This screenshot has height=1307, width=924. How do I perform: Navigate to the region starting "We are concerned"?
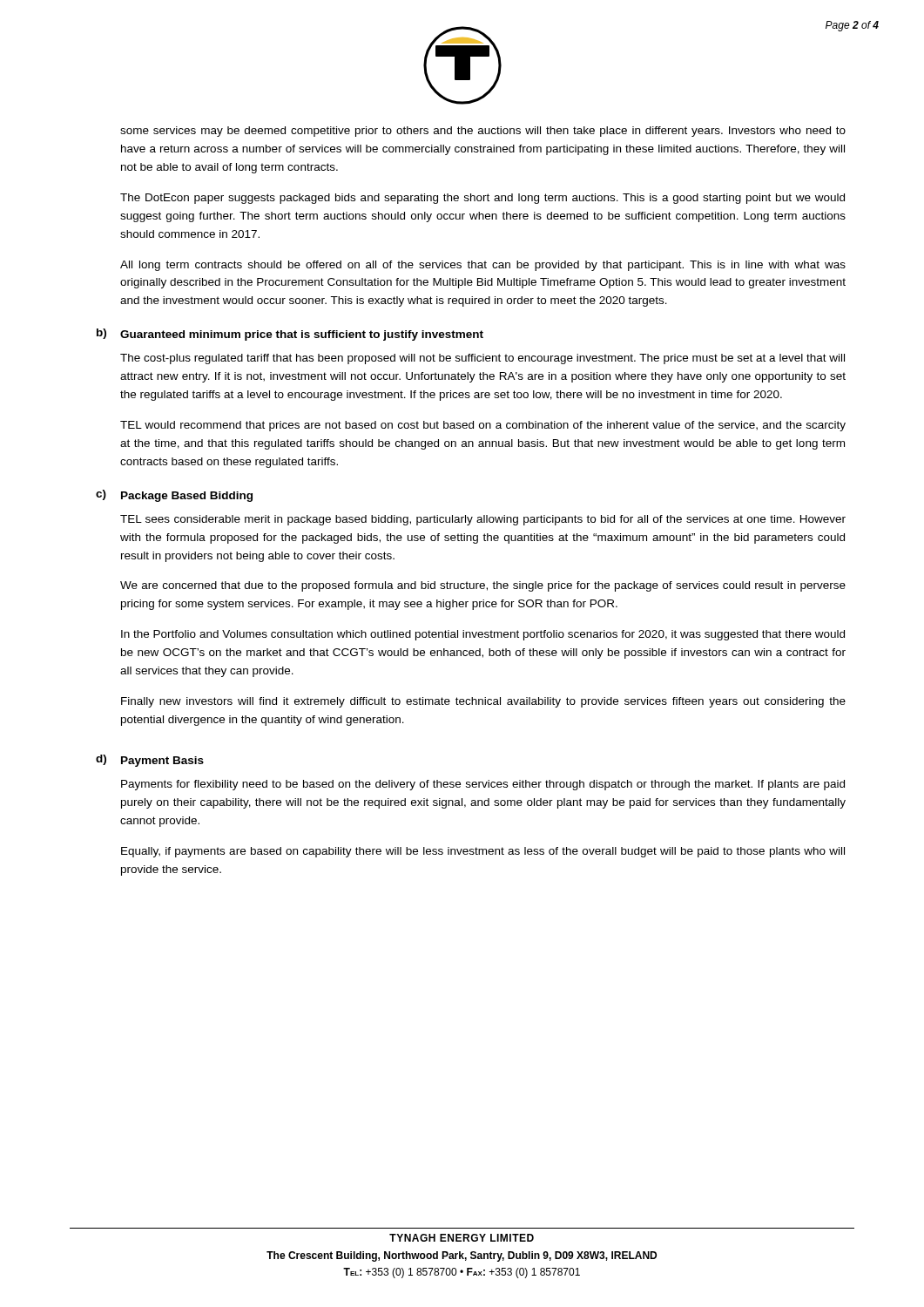483,595
